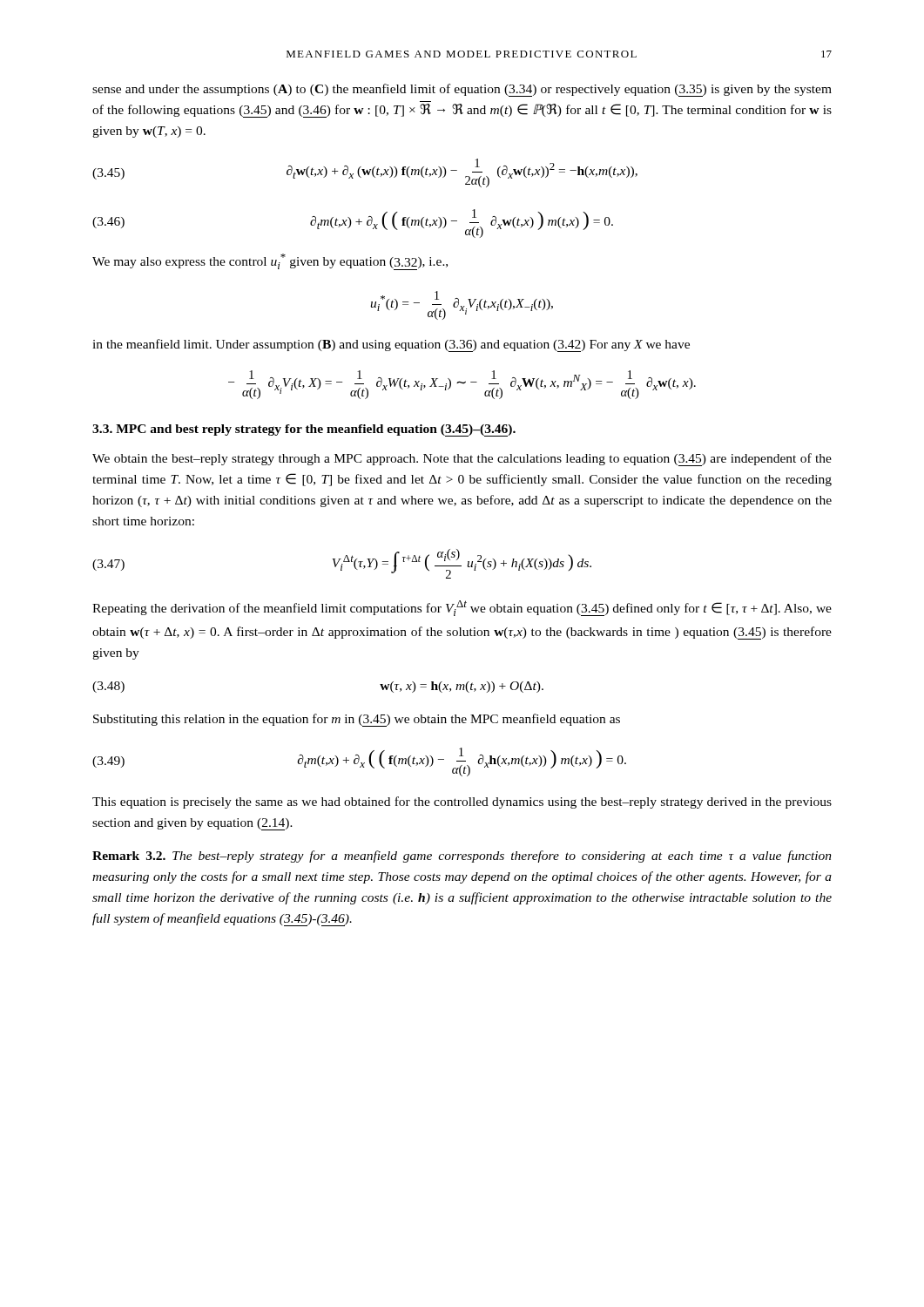
Task: Where does it say "ui*(t) = − 1α(t) ∂xiVi(t,xi(t),X−i(t)),"?
Action: point(462,304)
